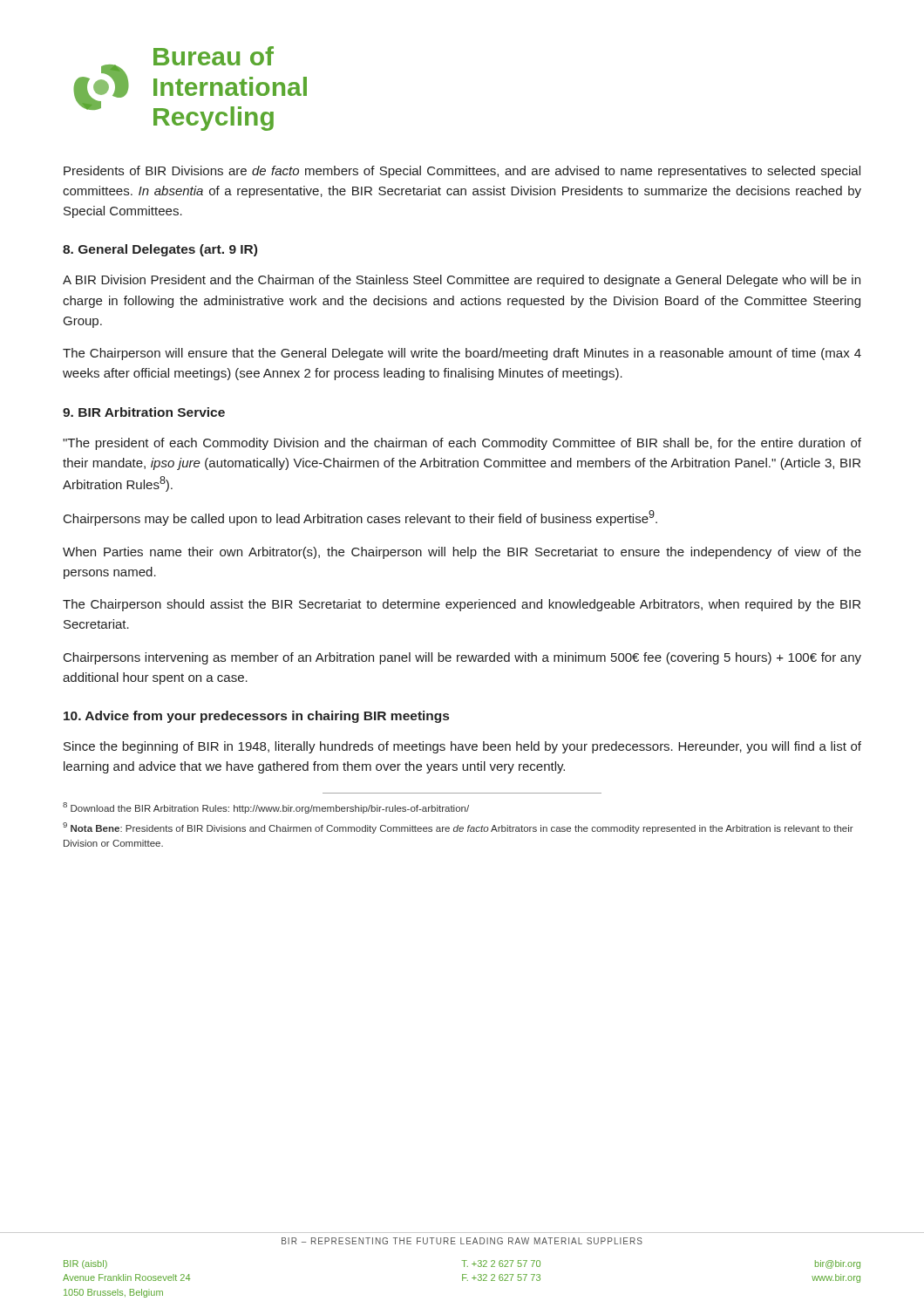924x1308 pixels.
Task: Click on the section header with the text "8. General Delegates (art. 9 IR)"
Action: pos(160,249)
